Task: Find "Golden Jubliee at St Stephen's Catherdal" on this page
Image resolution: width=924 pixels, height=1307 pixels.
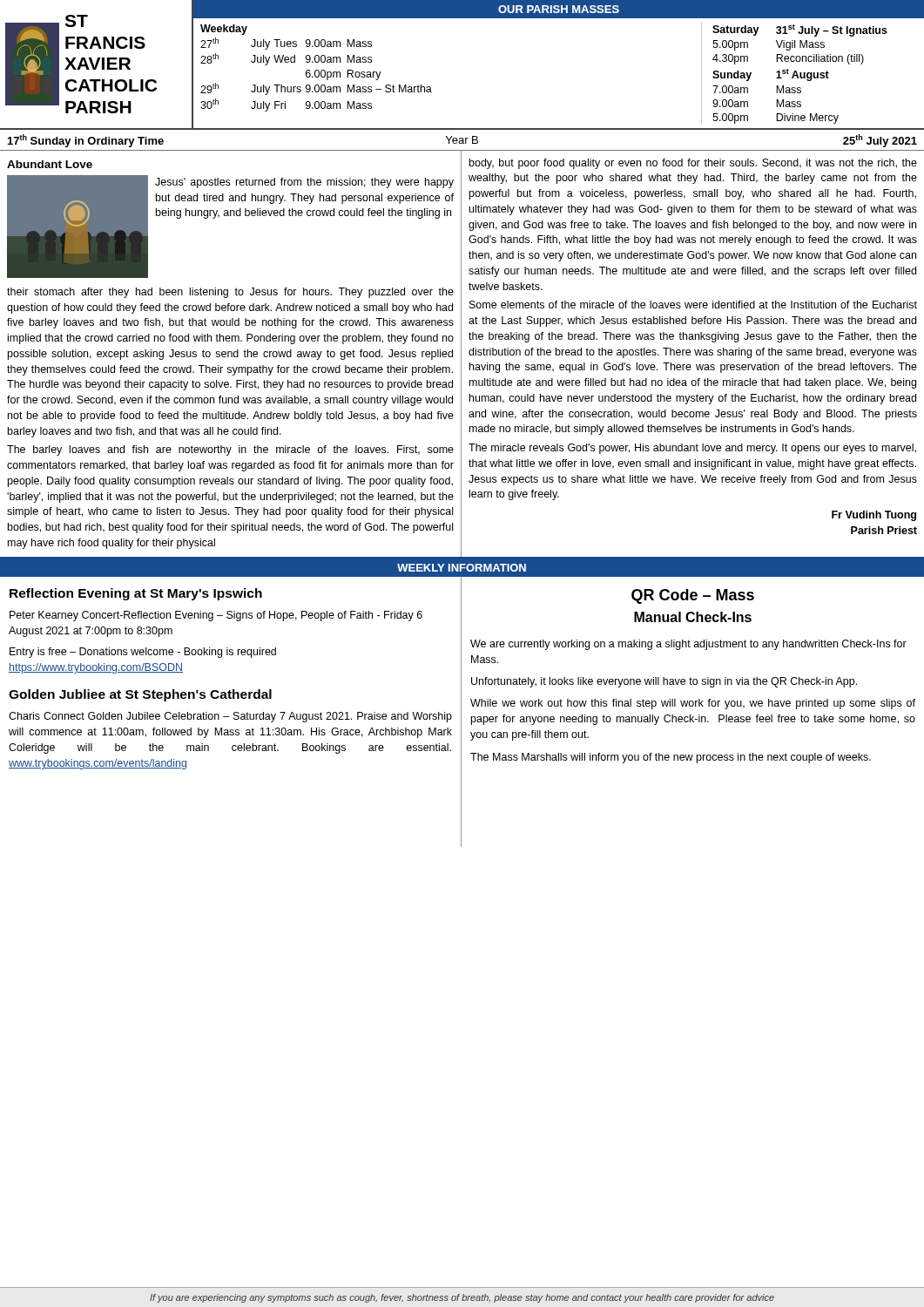Action: (140, 694)
